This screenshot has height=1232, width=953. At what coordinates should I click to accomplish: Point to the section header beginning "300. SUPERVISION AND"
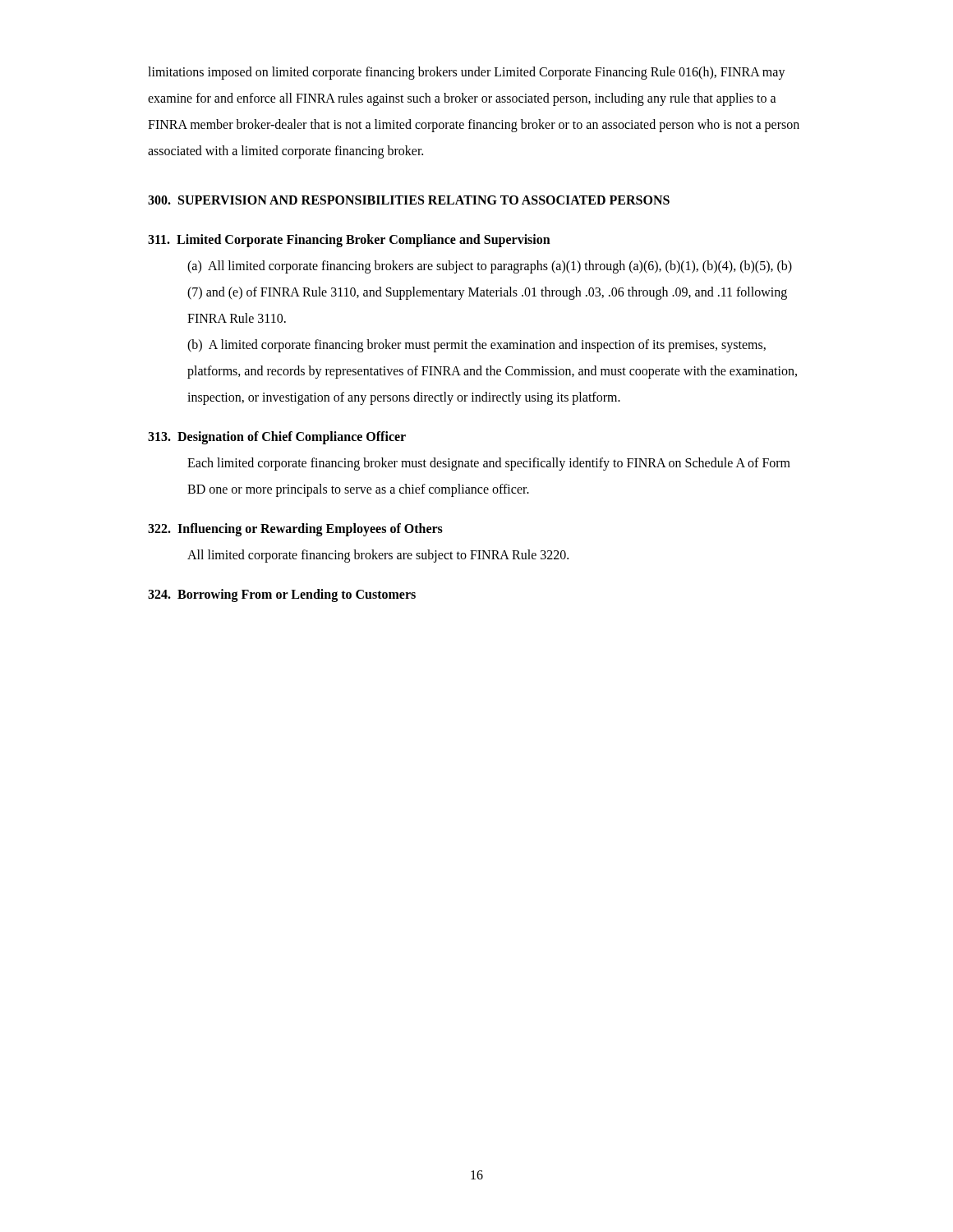pyautogui.click(x=409, y=200)
